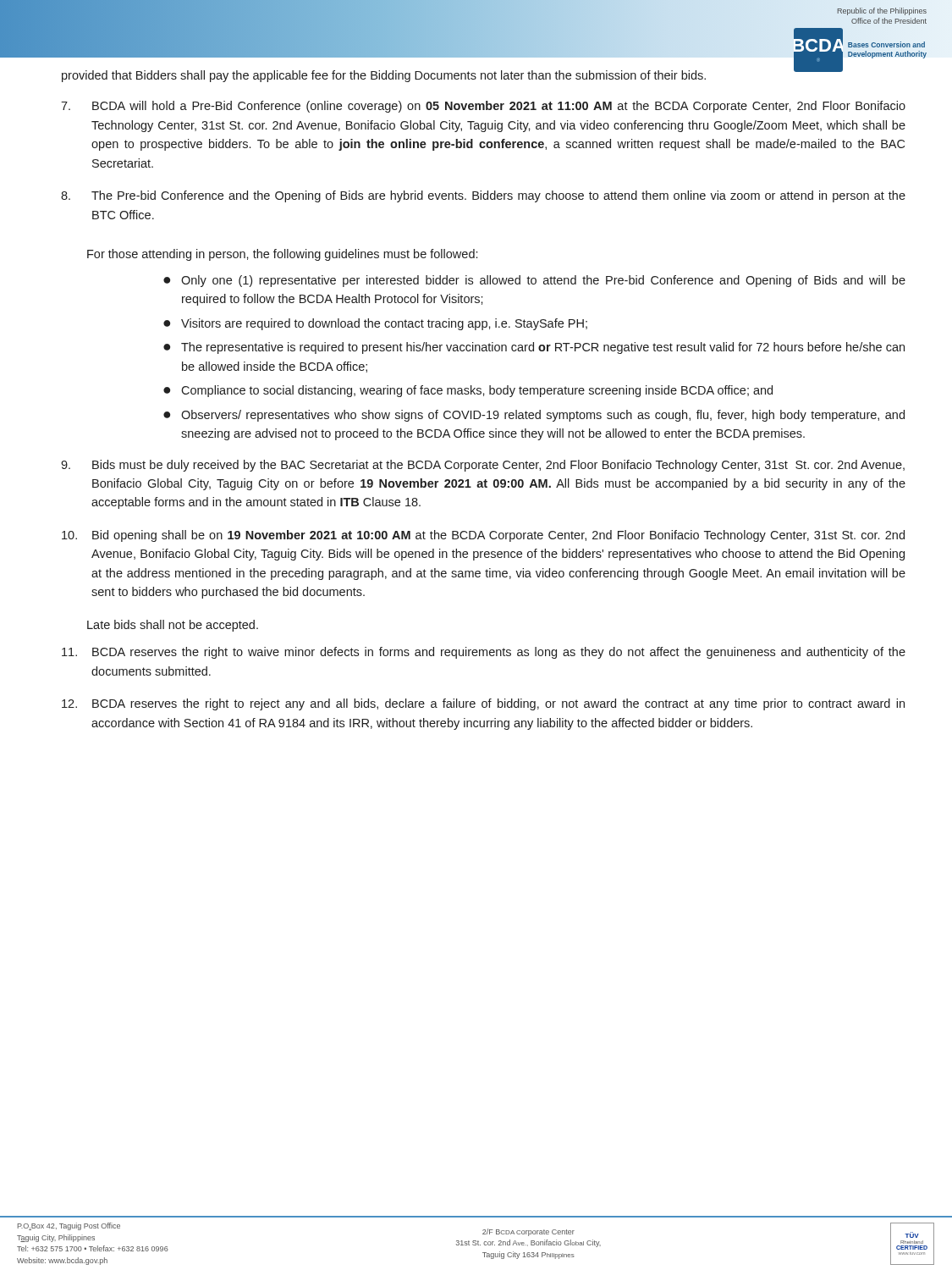Point to the block beginning "For those attending in"

pyautogui.click(x=282, y=255)
